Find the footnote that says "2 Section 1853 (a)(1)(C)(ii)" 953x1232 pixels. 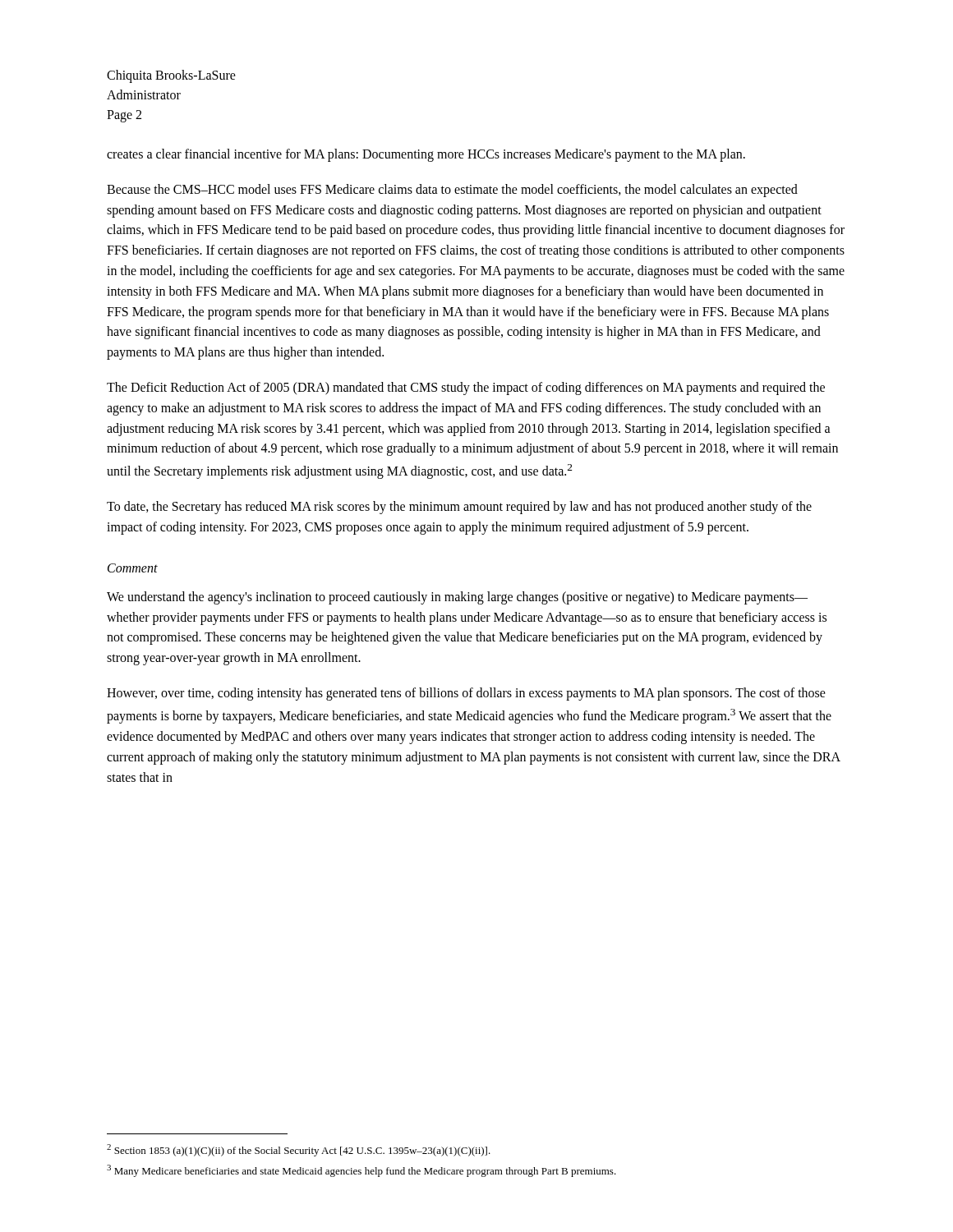[x=299, y=1149]
